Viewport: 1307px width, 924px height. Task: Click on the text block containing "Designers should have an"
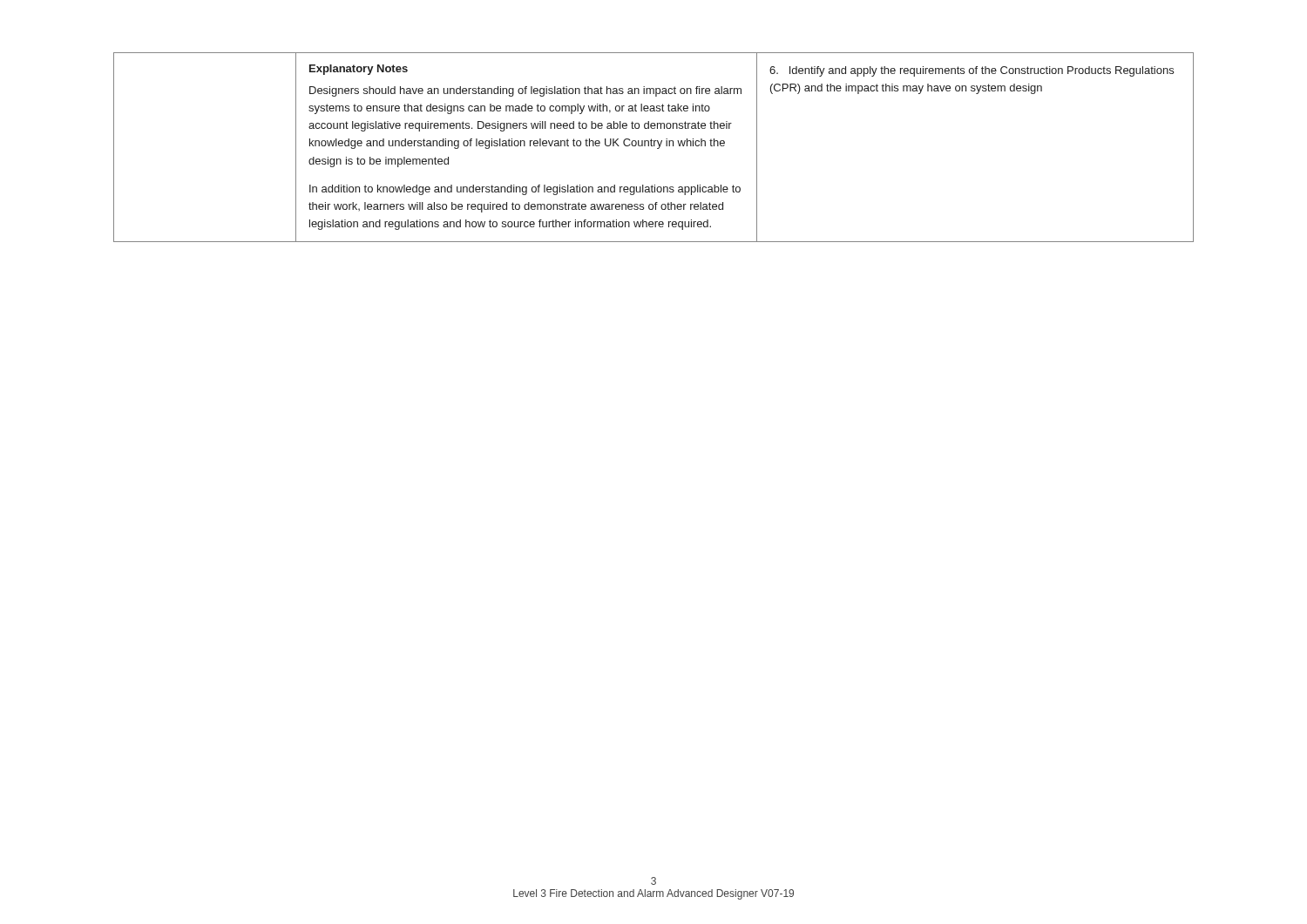(x=525, y=125)
